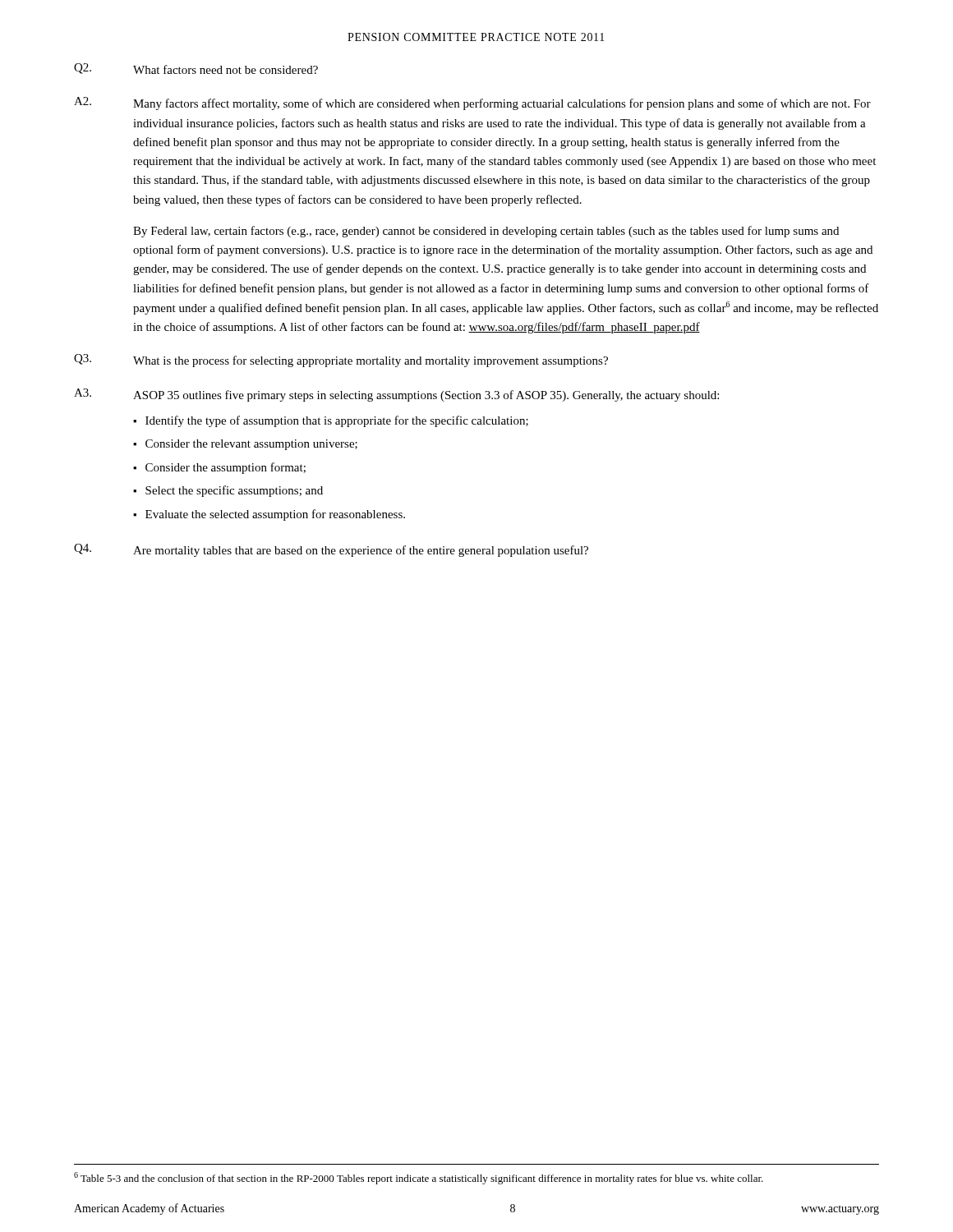Viewport: 953px width, 1232px height.
Task: Locate the text starting "Q3. What is"
Action: click(476, 361)
